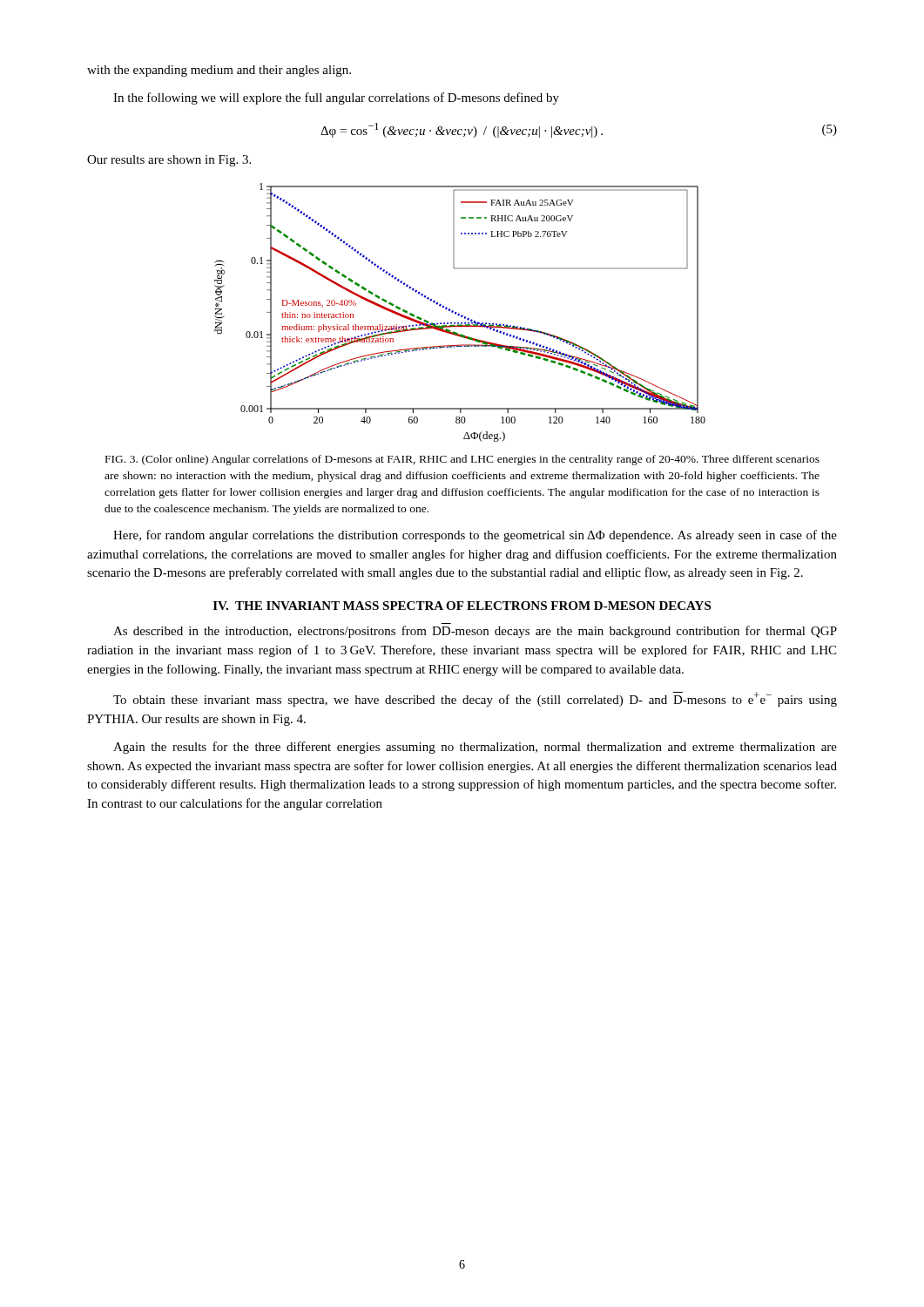Image resolution: width=924 pixels, height=1307 pixels.
Task: Where is the formula that starts "Δφ = cos−1"?
Action: (x=579, y=129)
